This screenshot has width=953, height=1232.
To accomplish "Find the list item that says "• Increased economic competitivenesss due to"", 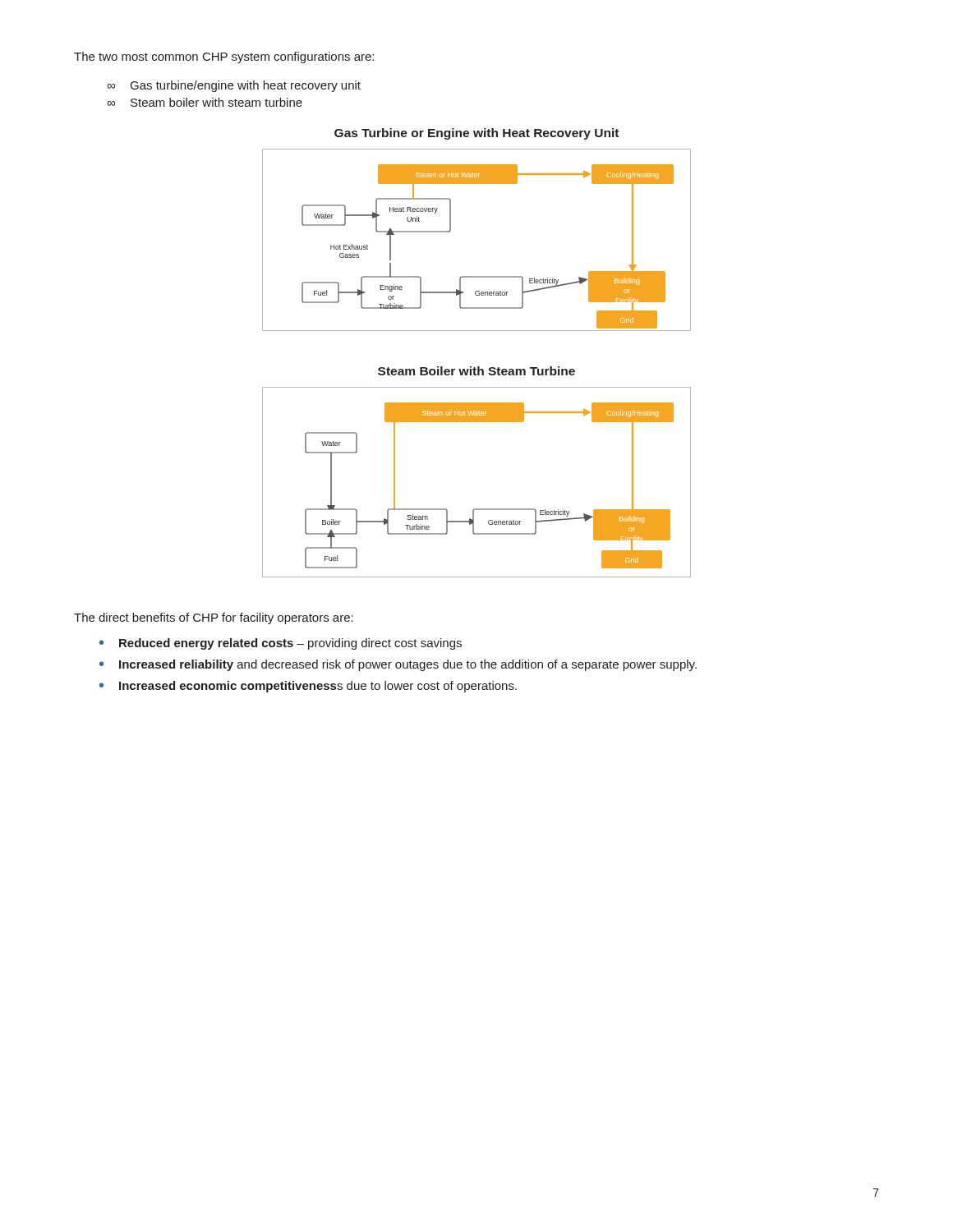I will tap(308, 687).
